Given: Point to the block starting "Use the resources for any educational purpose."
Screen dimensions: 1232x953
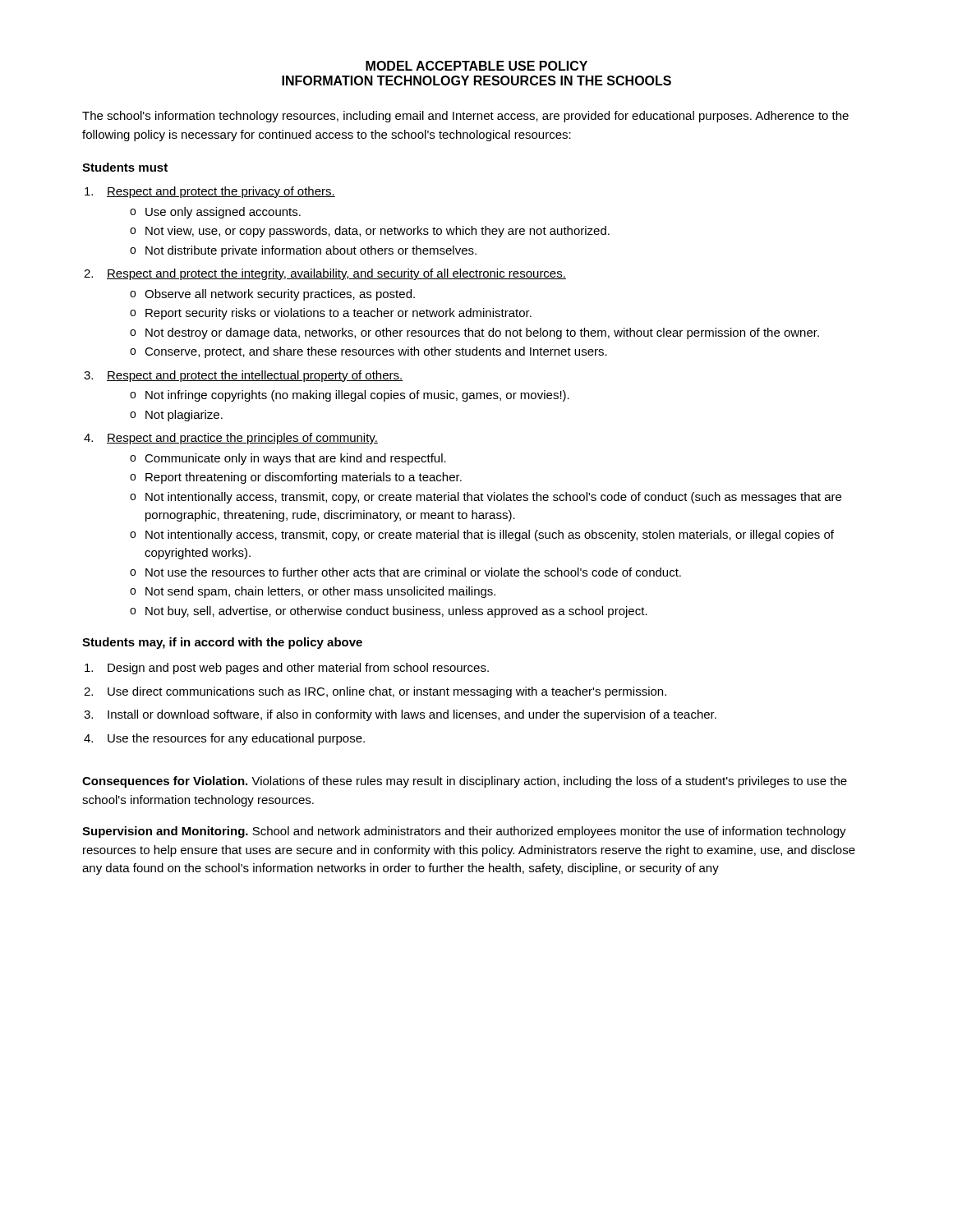Looking at the screenshot, I should pos(236,738).
